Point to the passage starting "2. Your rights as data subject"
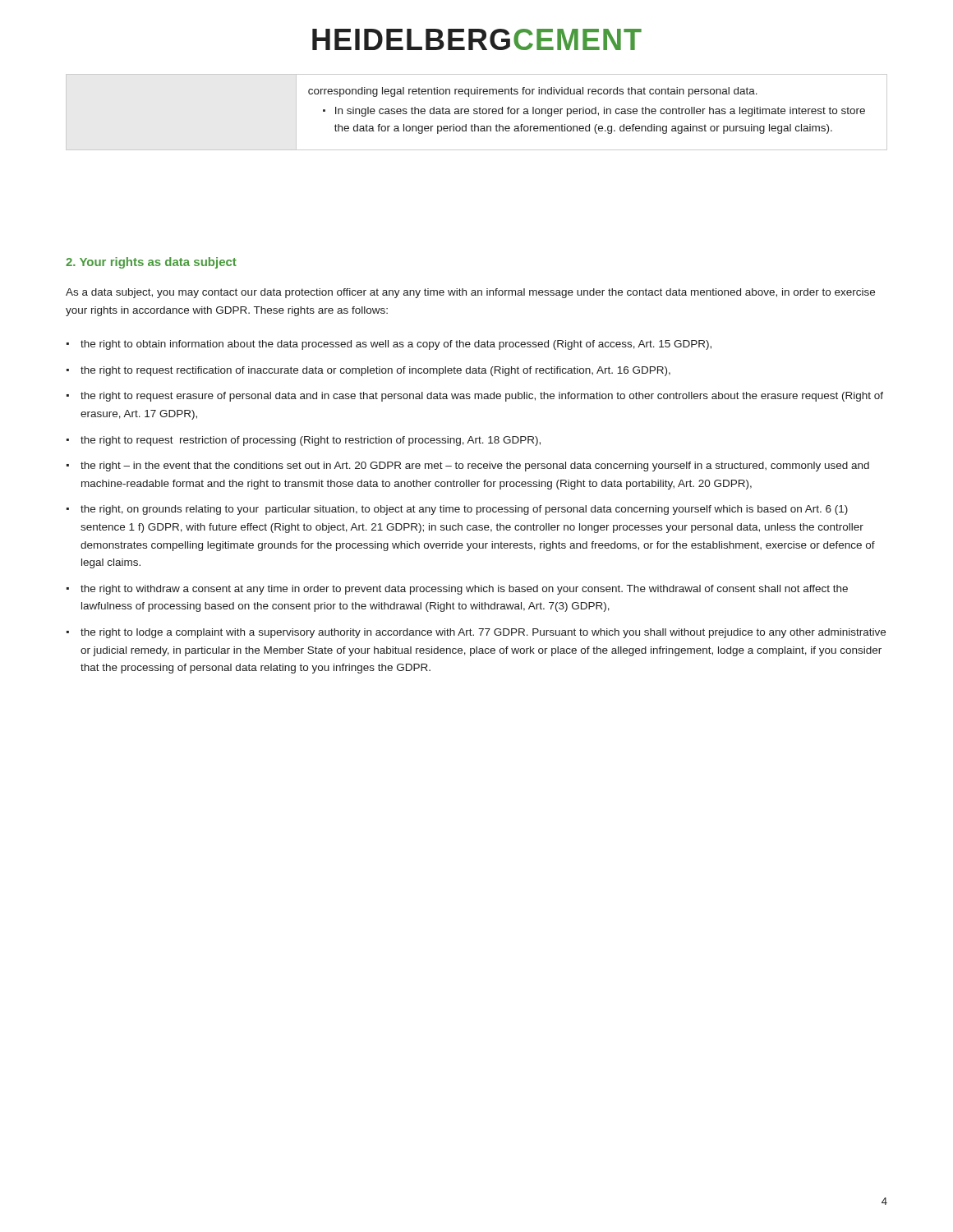The height and width of the screenshot is (1232, 953). point(151,262)
